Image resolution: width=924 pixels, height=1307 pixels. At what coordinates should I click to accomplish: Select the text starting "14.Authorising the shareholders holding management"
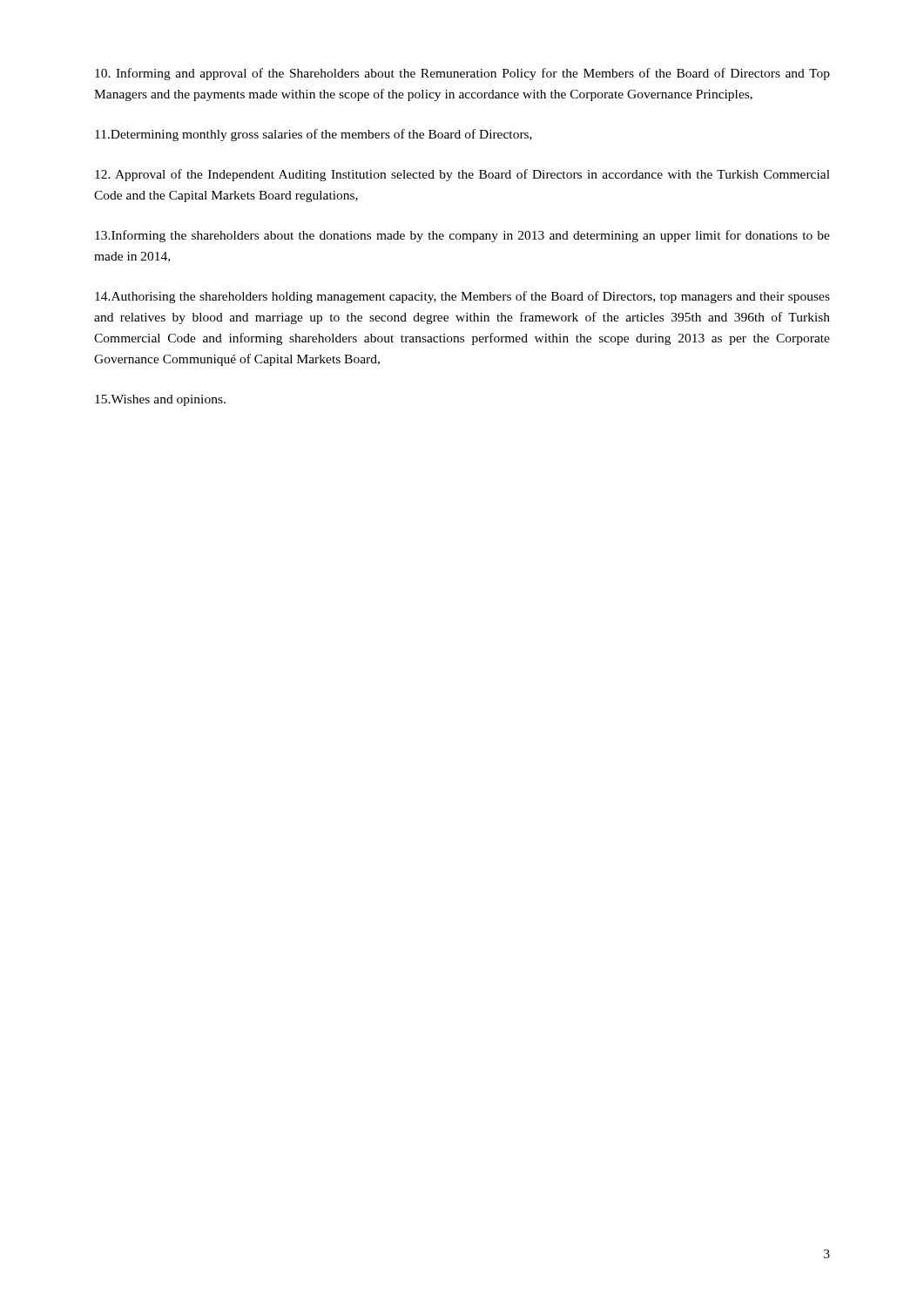[x=462, y=327]
